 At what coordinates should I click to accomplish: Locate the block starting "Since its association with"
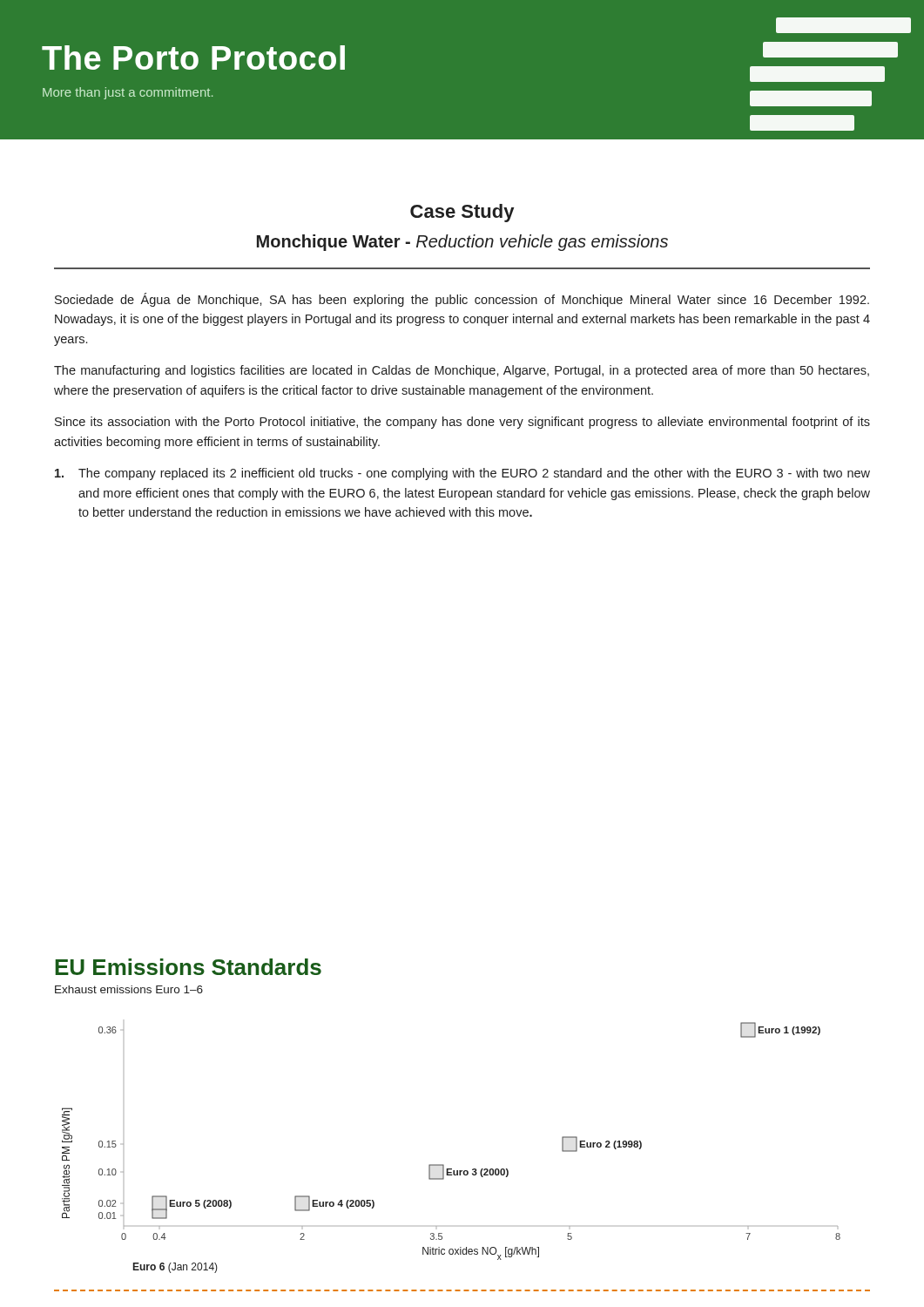[462, 432]
